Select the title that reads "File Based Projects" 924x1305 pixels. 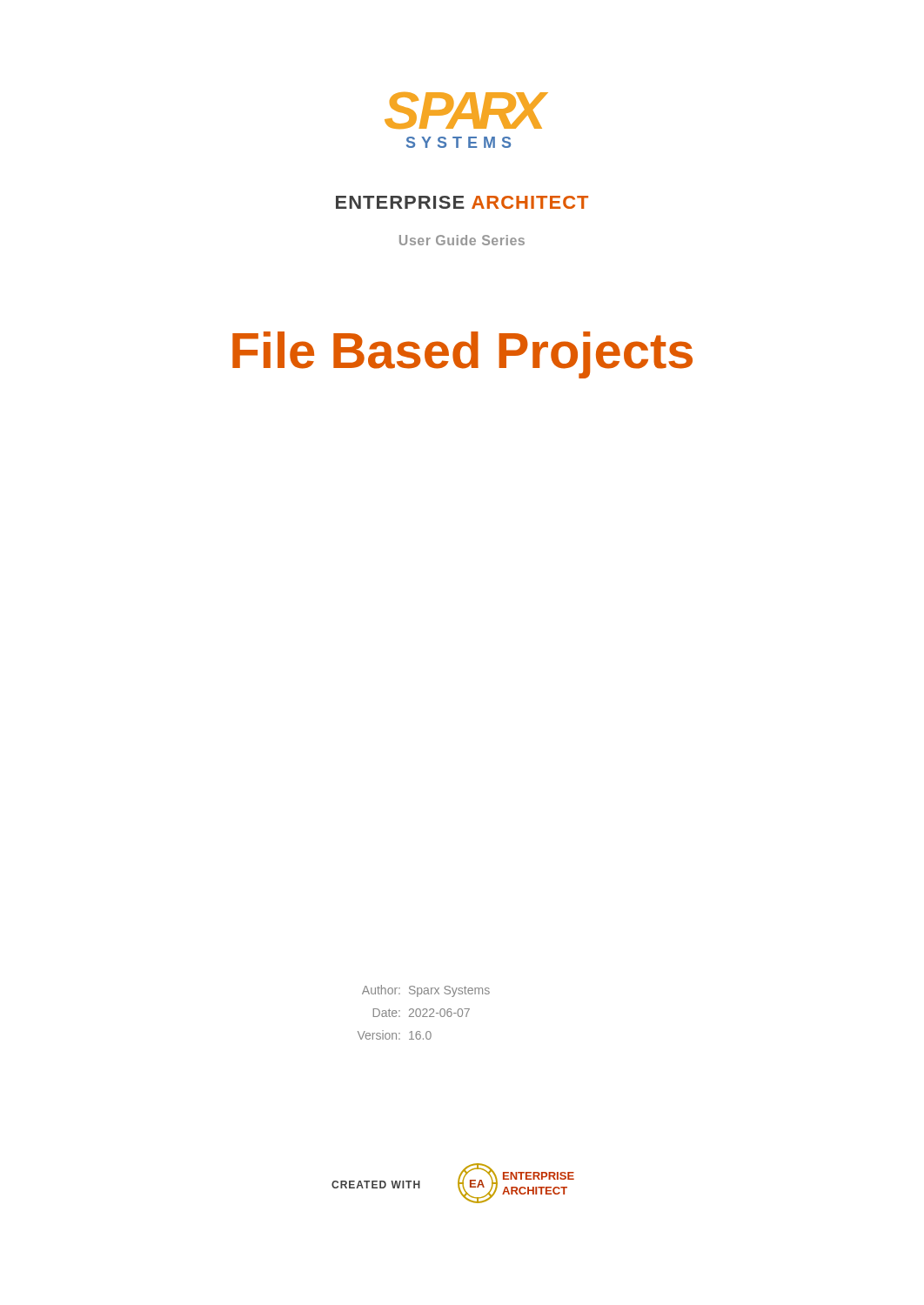(462, 350)
